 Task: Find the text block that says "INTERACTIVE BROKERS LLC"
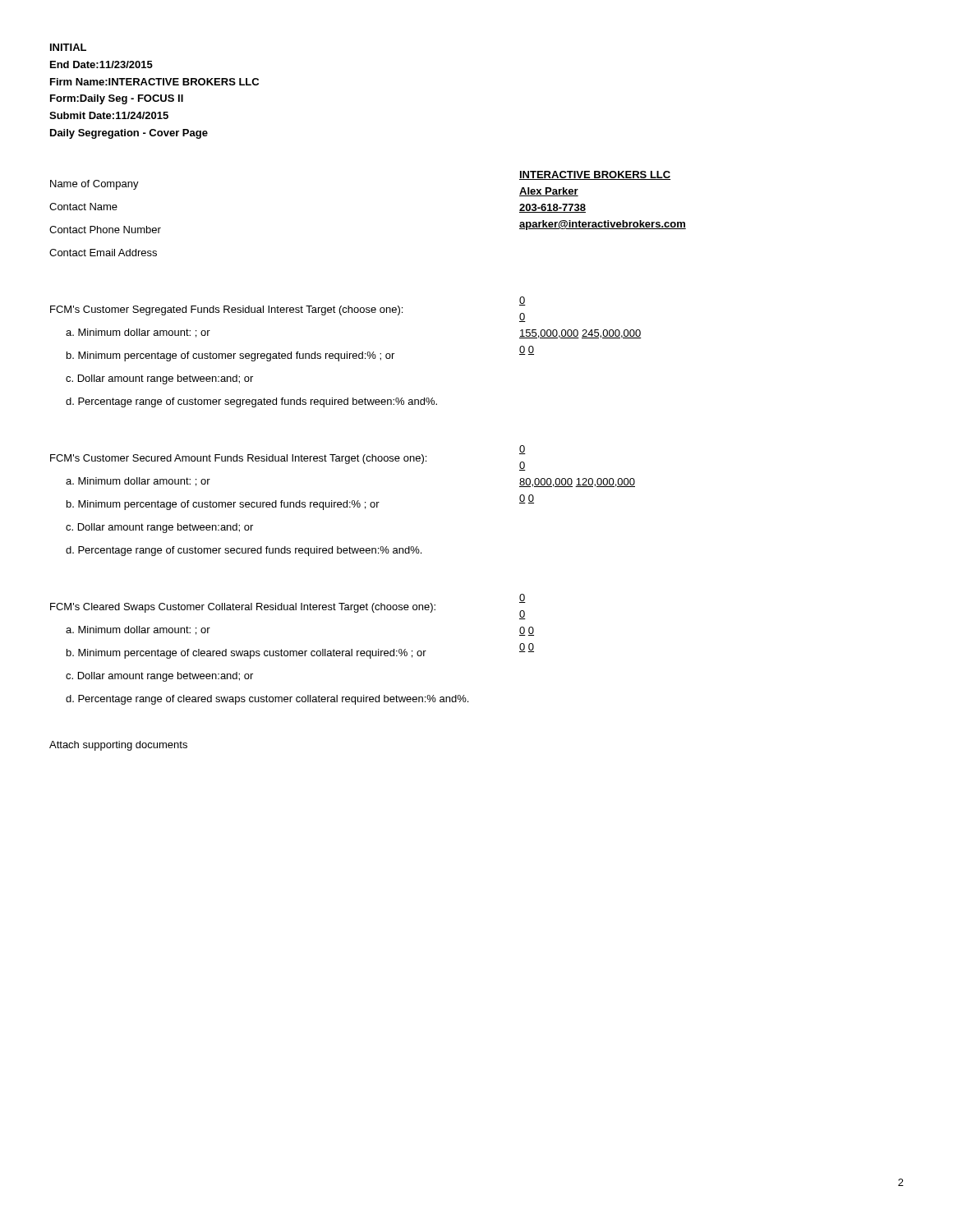point(595,175)
